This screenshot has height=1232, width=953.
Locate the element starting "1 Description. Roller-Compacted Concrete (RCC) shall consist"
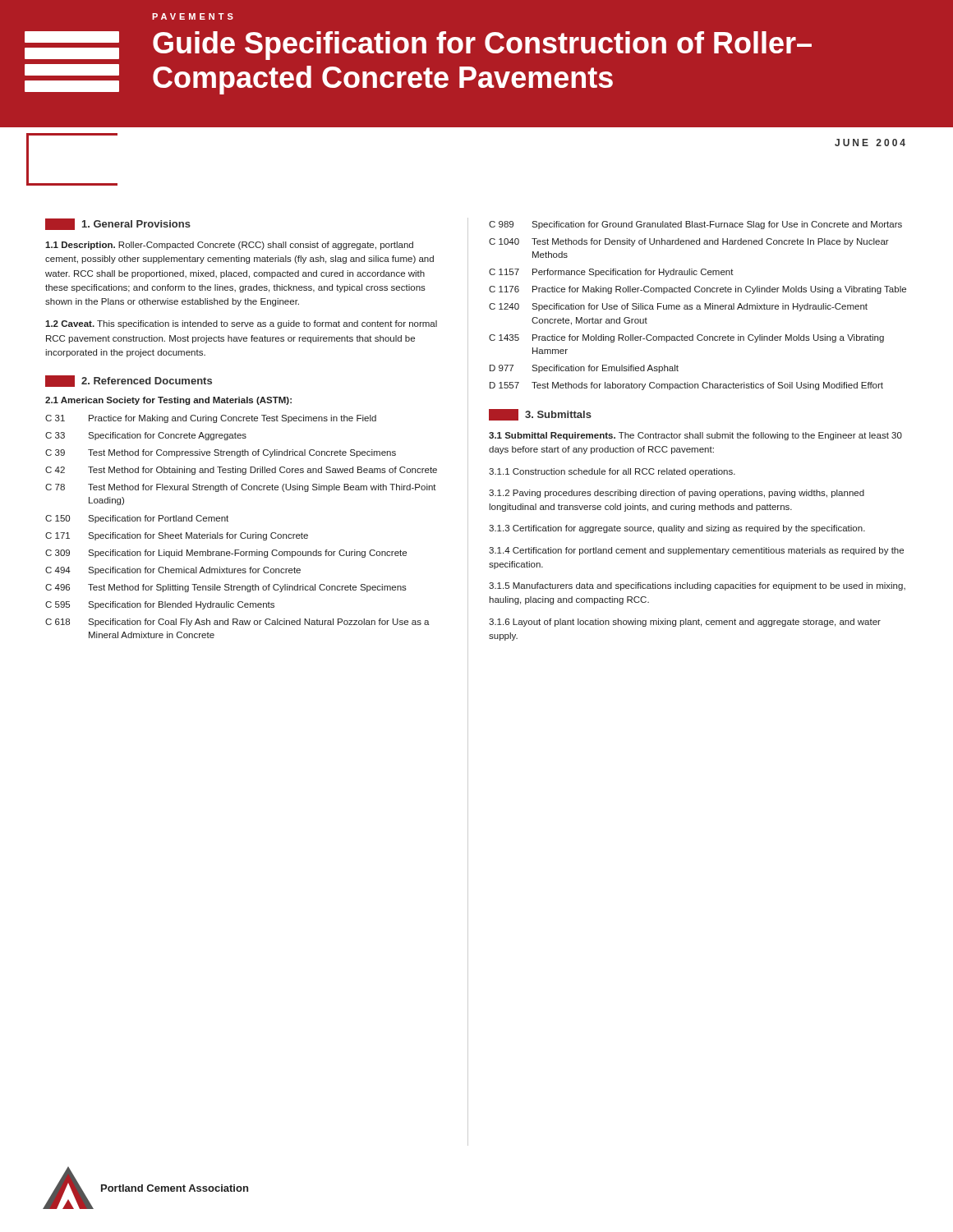click(x=240, y=273)
